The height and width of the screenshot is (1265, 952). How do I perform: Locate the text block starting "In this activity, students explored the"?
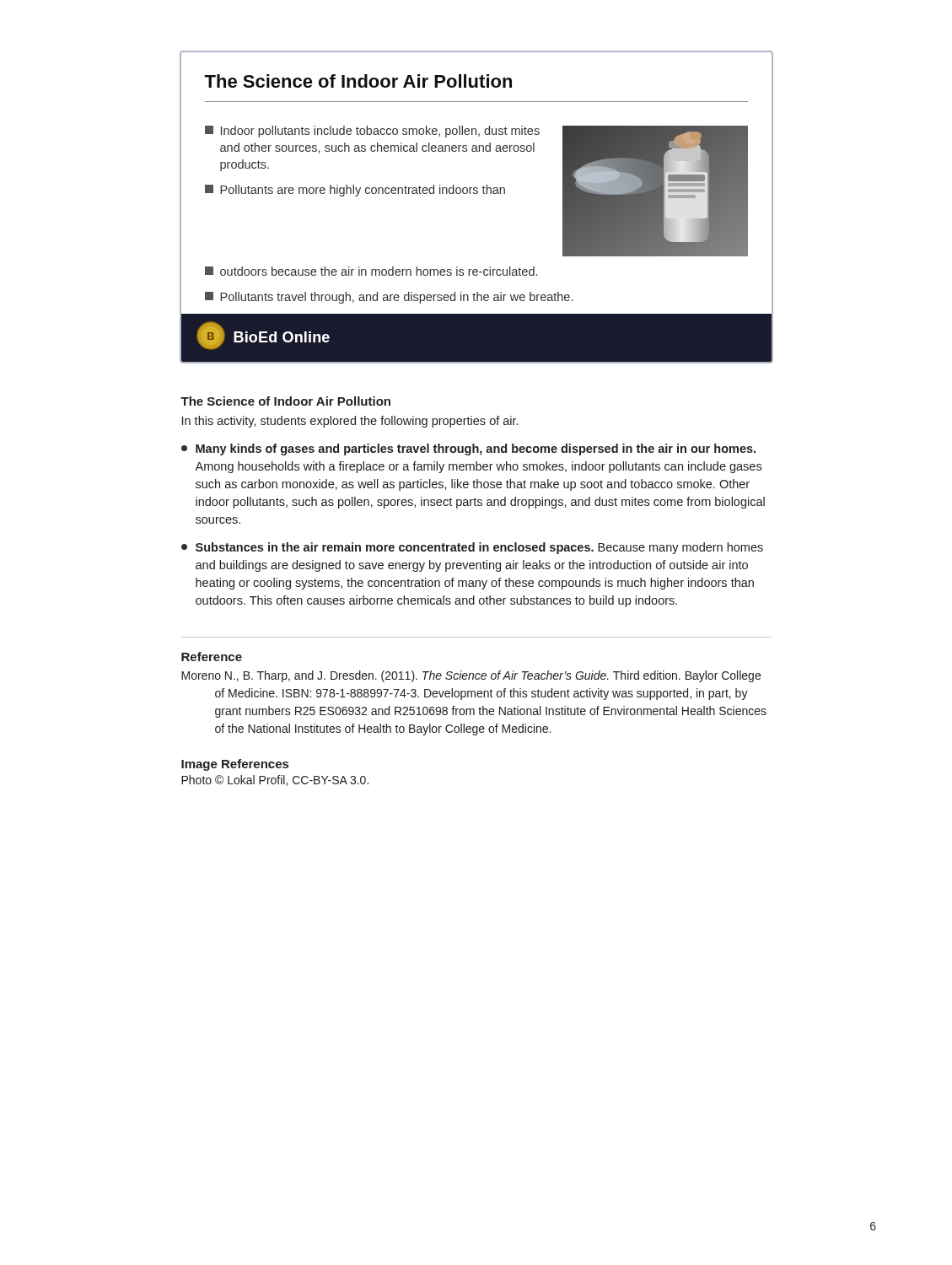(476, 421)
